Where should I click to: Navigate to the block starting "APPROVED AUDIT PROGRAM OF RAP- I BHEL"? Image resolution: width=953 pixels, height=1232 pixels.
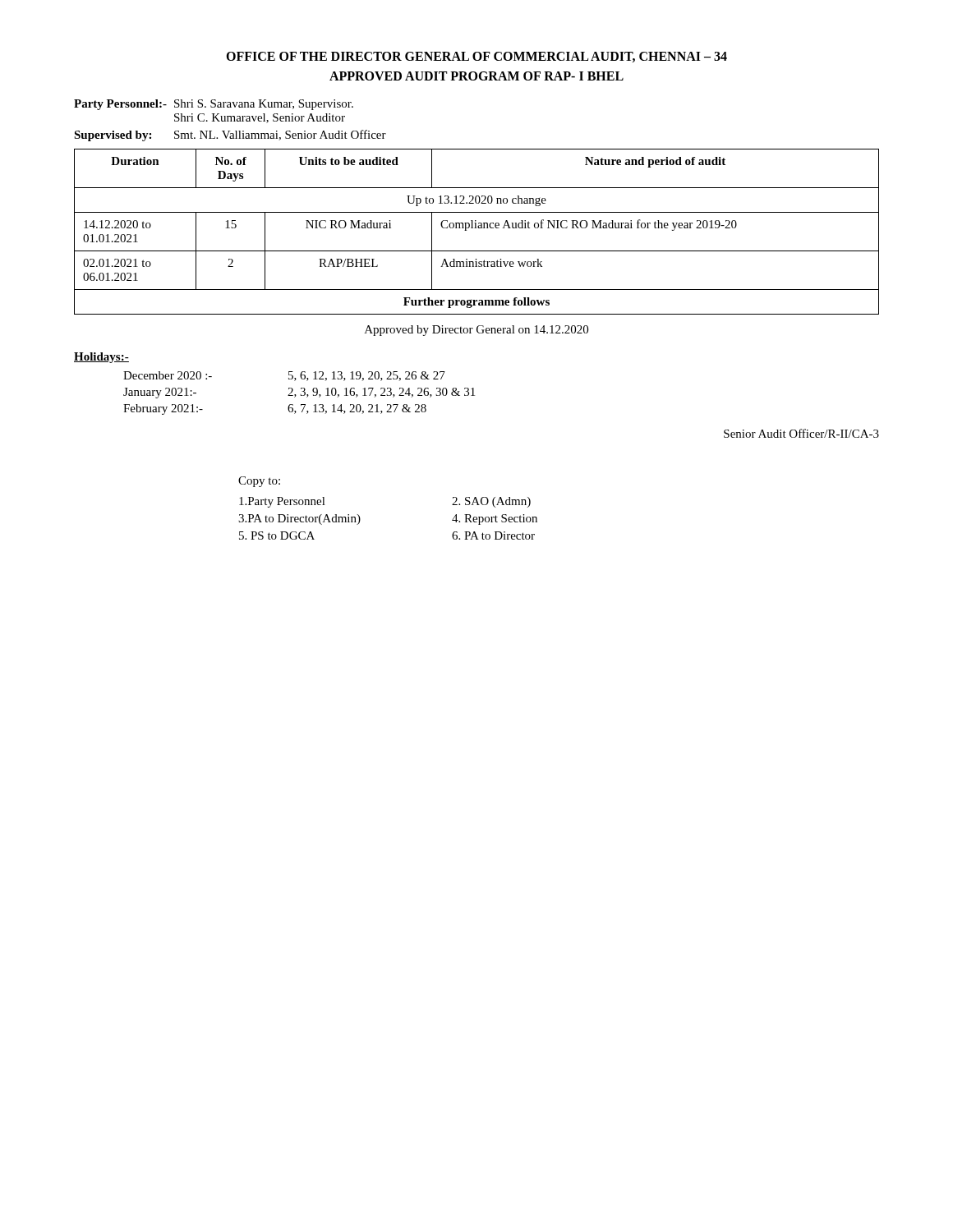coord(476,76)
